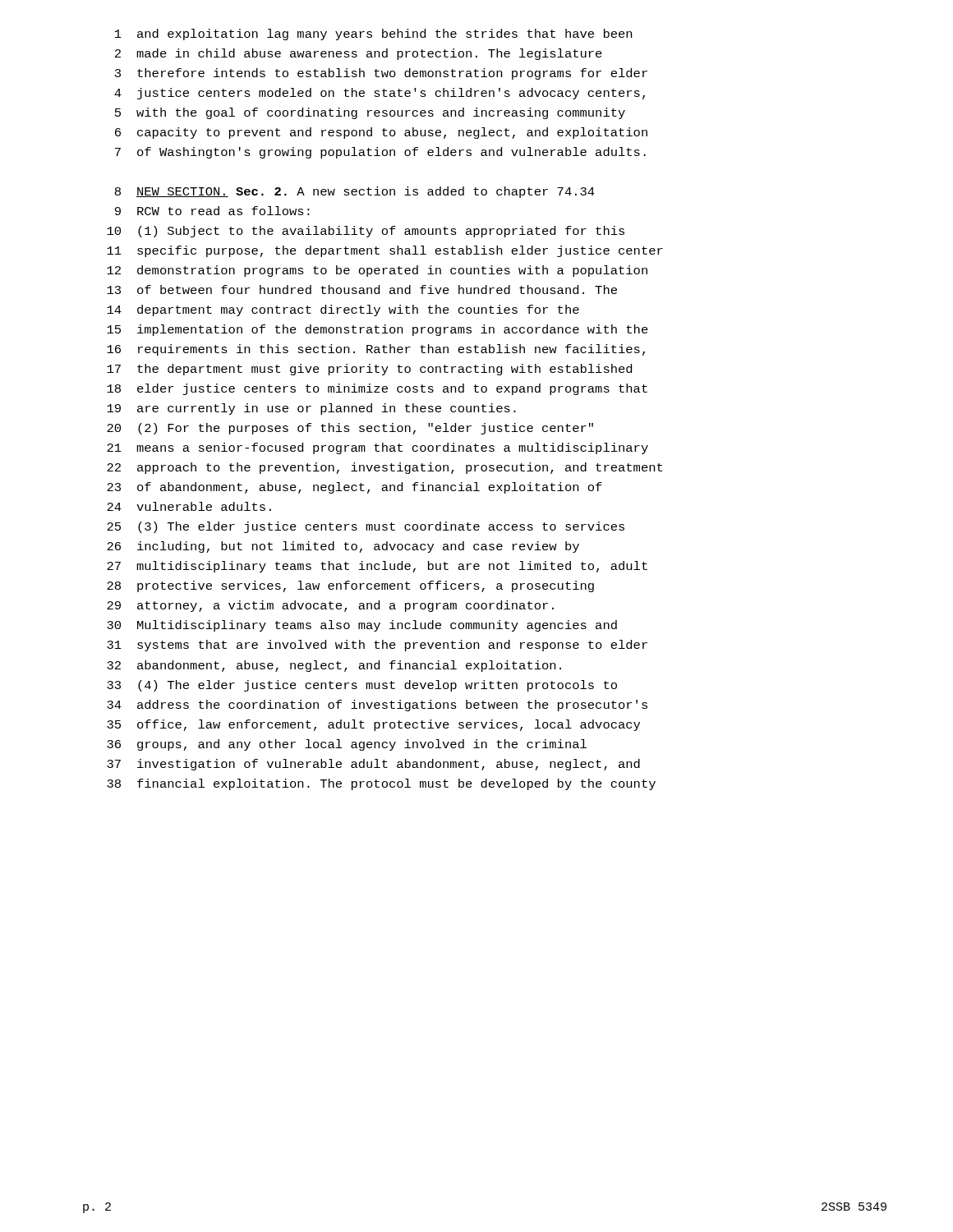Locate the block of text that opens with "20 (2) For the purposes of this section,"
Screen dimensions: 1232x953
click(x=485, y=468)
